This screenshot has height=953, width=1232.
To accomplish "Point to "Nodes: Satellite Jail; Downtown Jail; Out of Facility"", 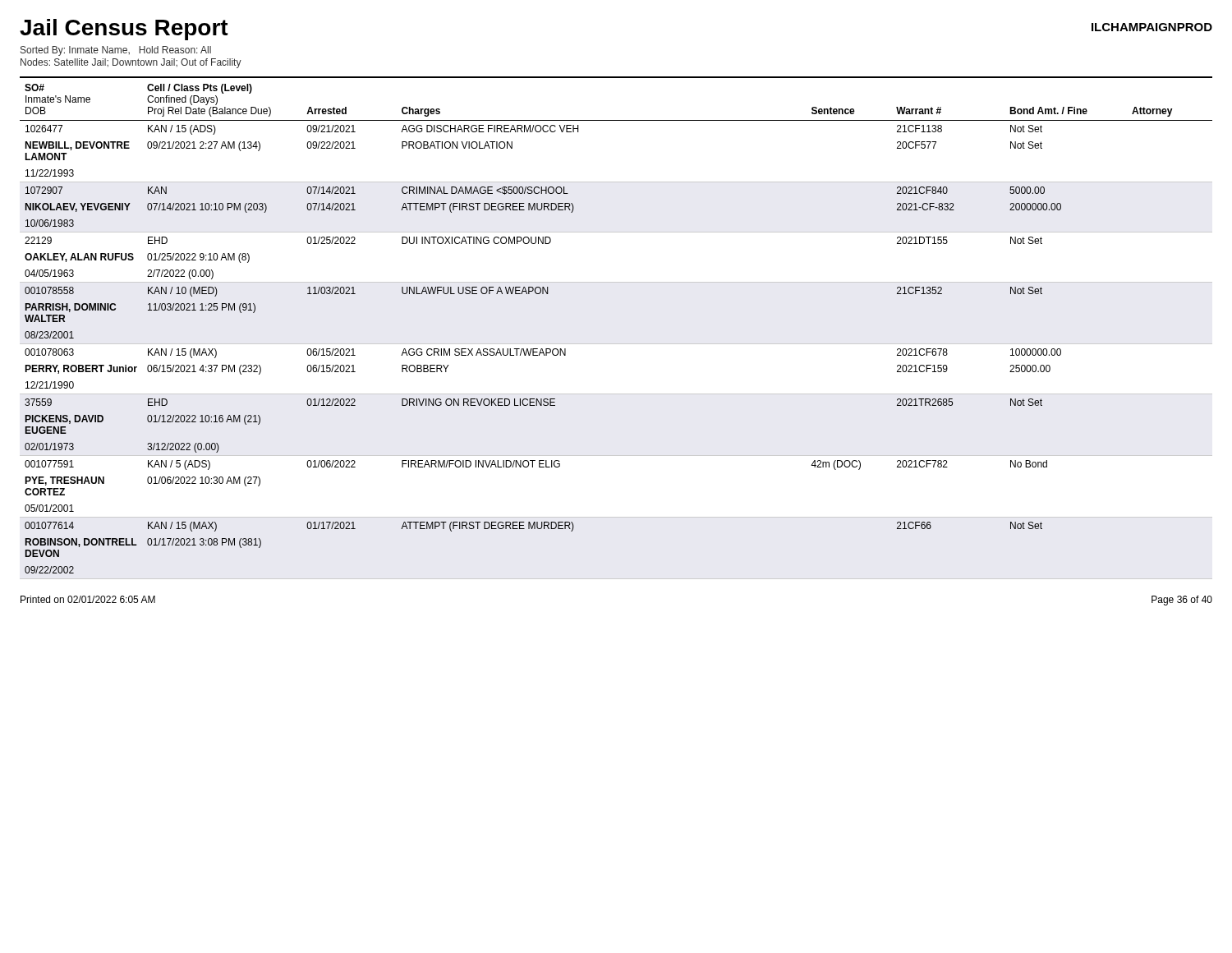I will [130, 62].
